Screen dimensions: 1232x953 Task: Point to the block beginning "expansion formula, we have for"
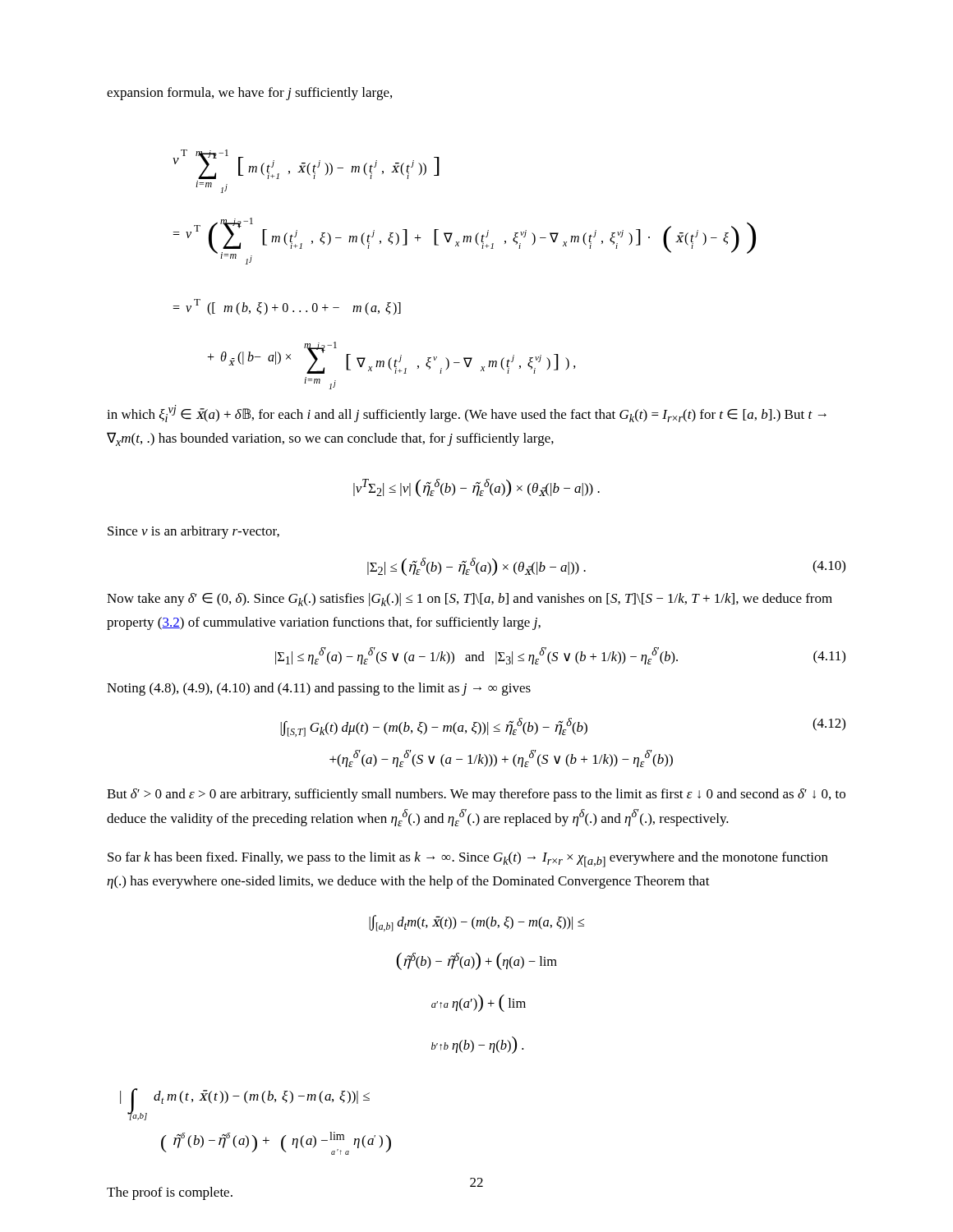(x=250, y=92)
